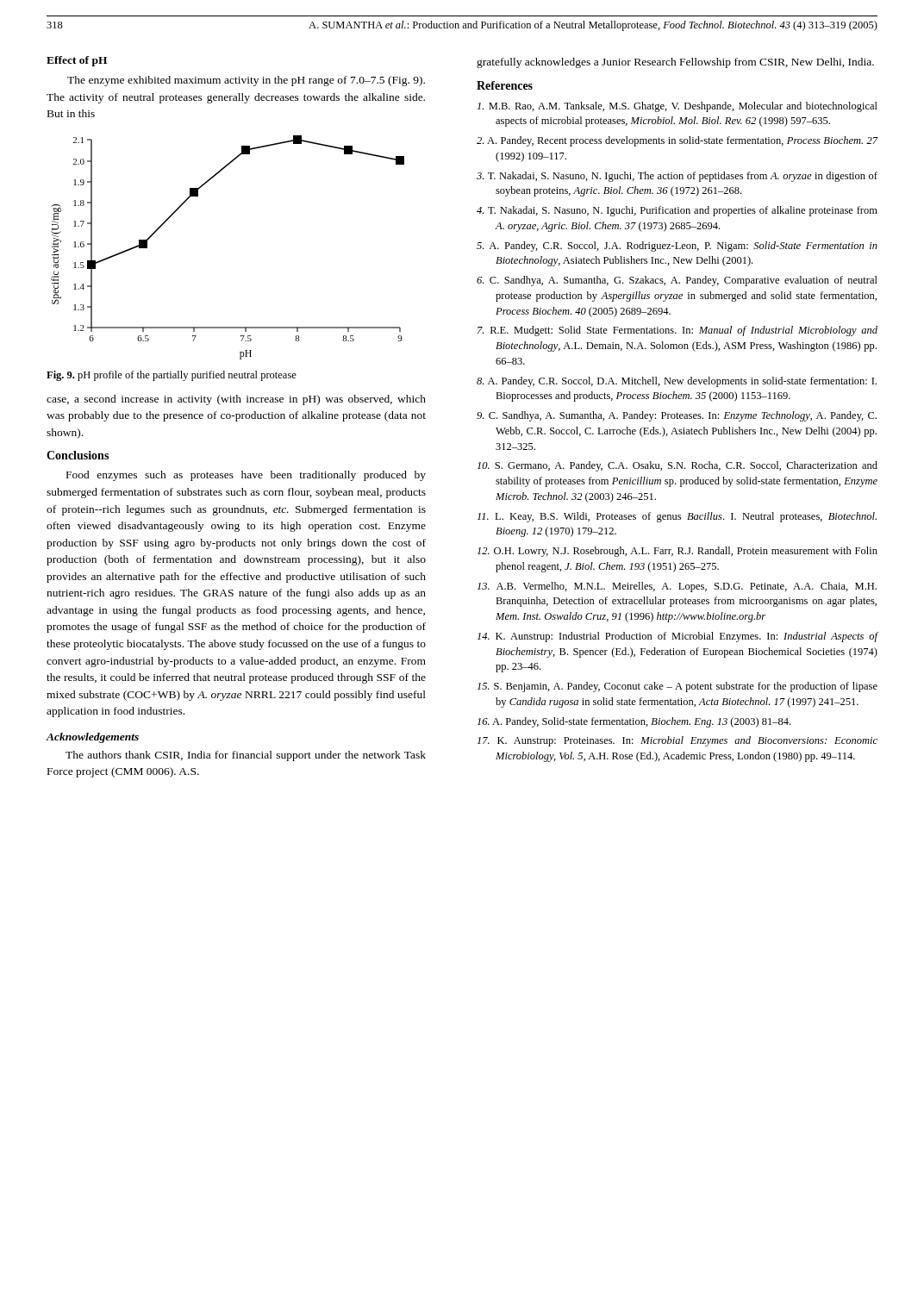The height and width of the screenshot is (1293, 924).
Task: Find the region starting "17. K. Aunstrup: Proteinases. In: Microbial Enzymes"
Action: point(677,748)
